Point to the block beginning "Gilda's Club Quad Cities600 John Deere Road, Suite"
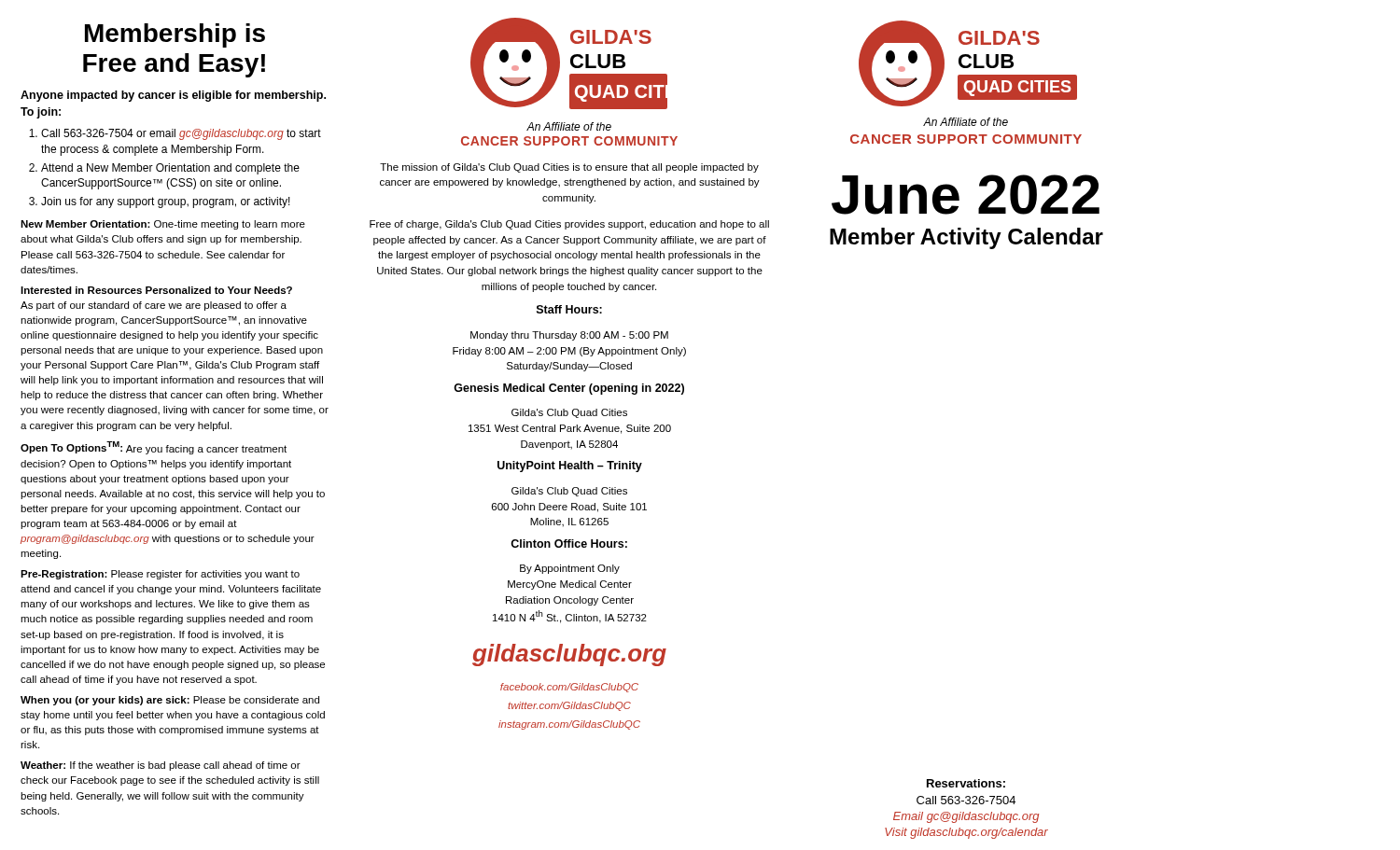 point(569,507)
